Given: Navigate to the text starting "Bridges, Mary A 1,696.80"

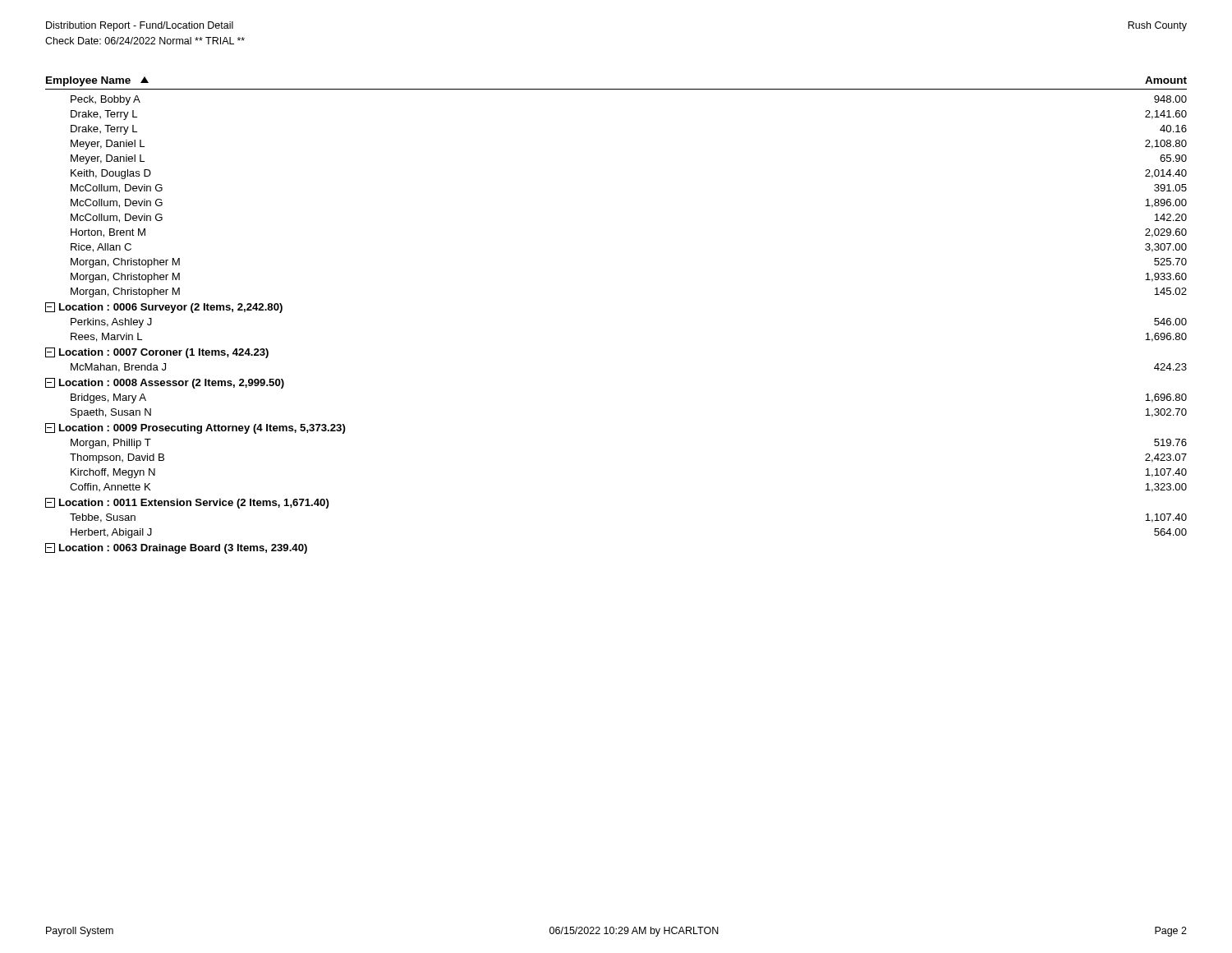Looking at the screenshot, I should [x=101, y=398].
